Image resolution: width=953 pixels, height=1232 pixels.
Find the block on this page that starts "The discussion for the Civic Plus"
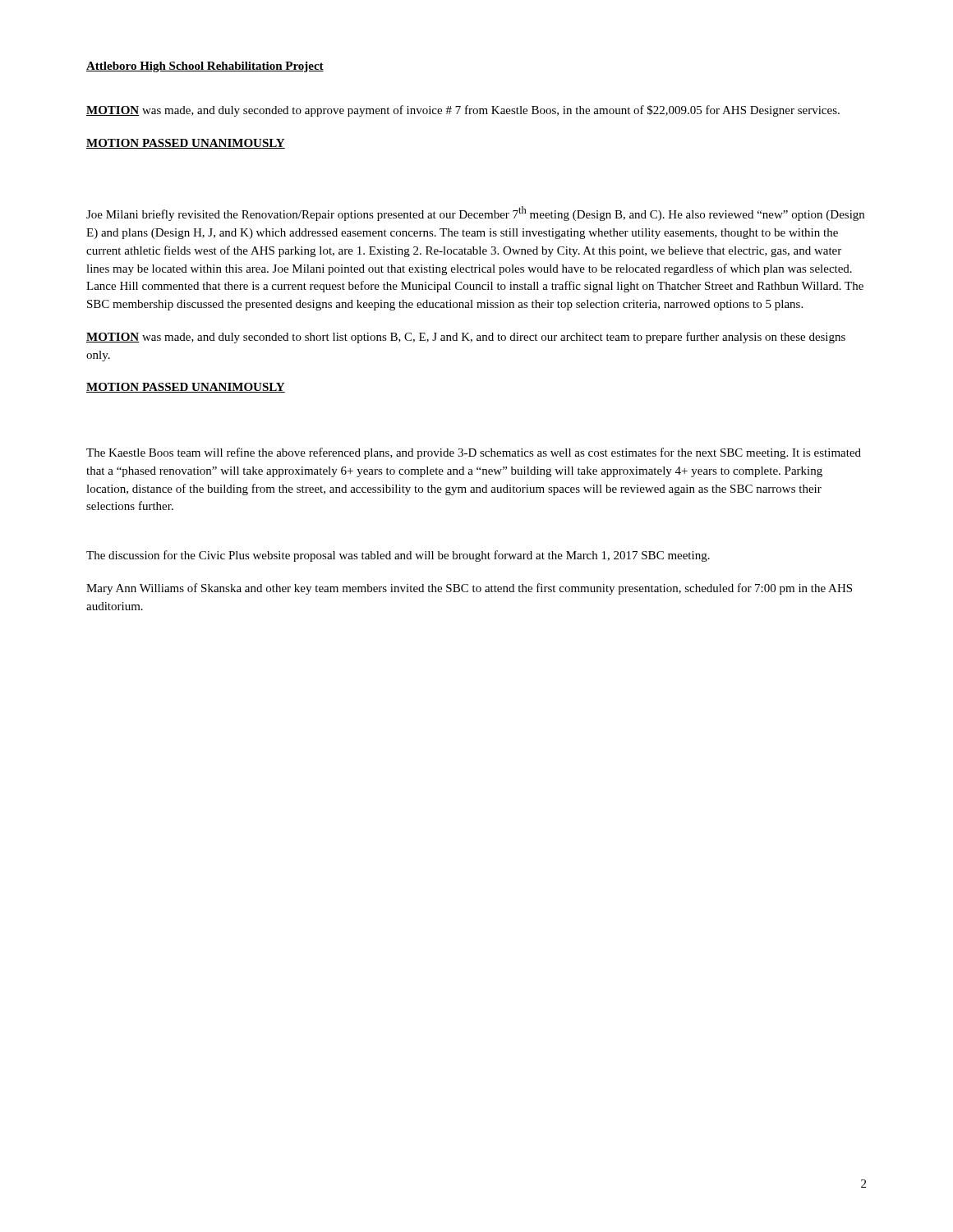tap(398, 555)
